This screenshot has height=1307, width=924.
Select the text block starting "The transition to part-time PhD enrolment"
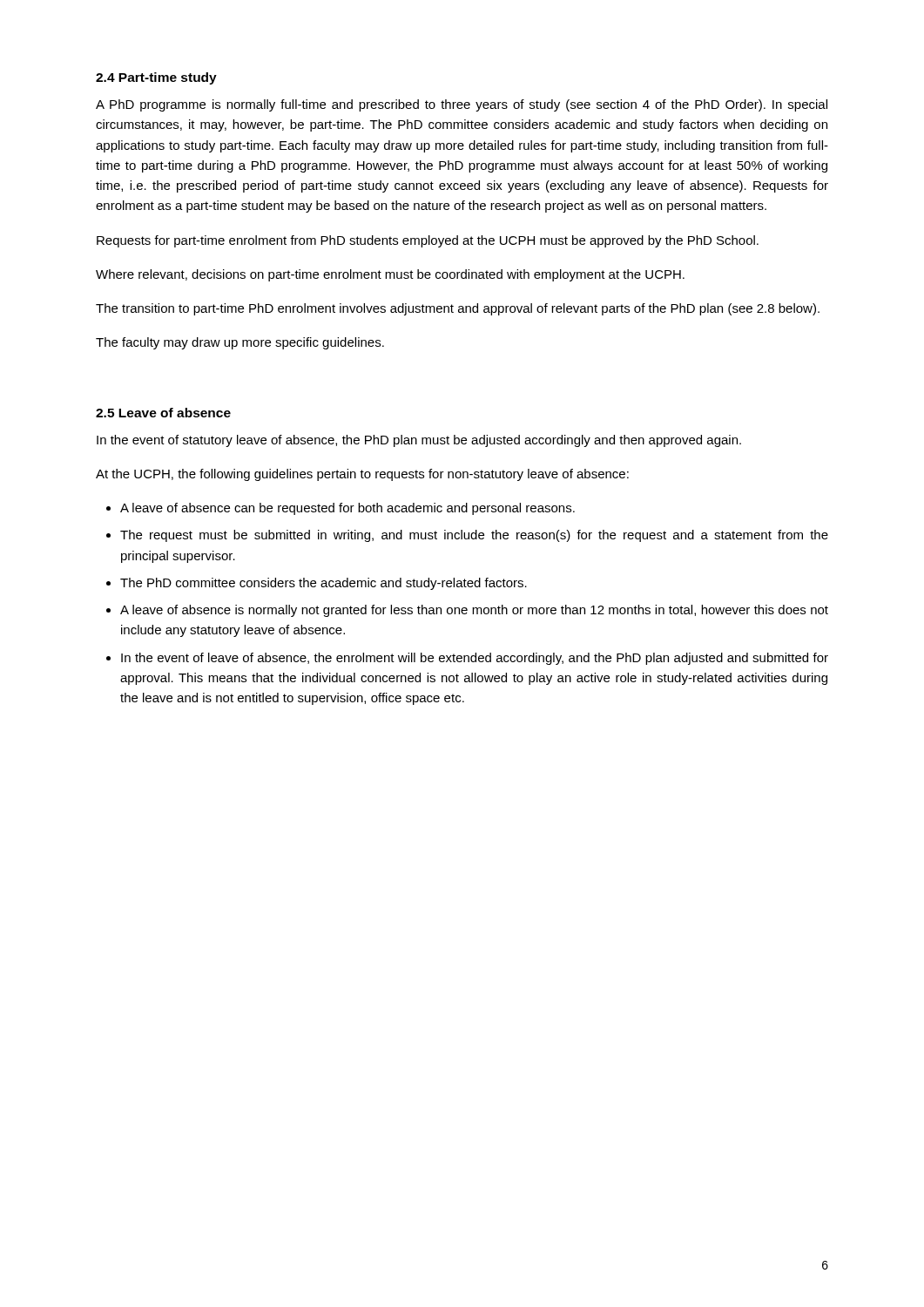[458, 308]
